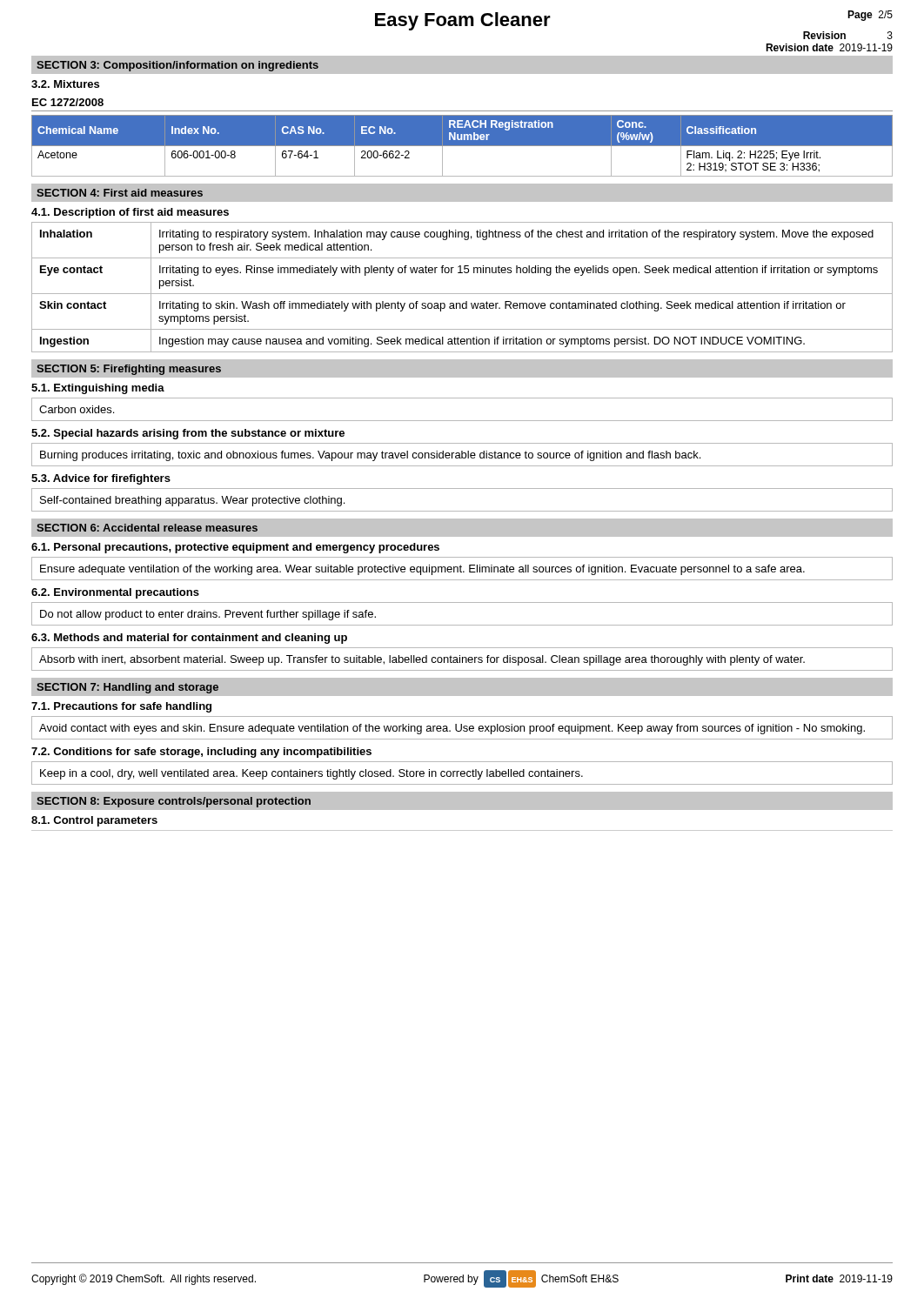Find the table that mentions "Irritating to skin. Wash off"

tap(462, 287)
